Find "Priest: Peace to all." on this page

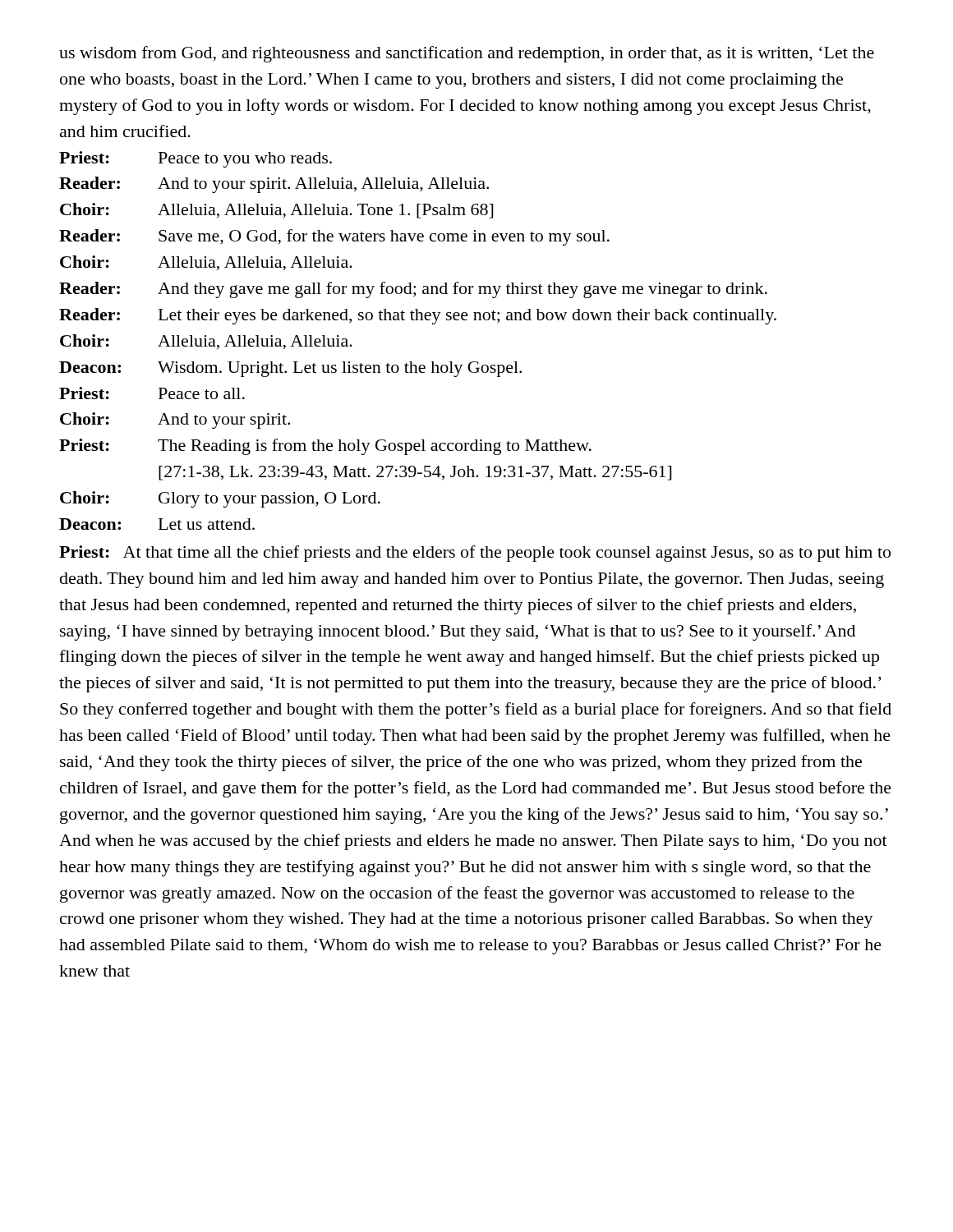pyautogui.click(x=91, y=393)
